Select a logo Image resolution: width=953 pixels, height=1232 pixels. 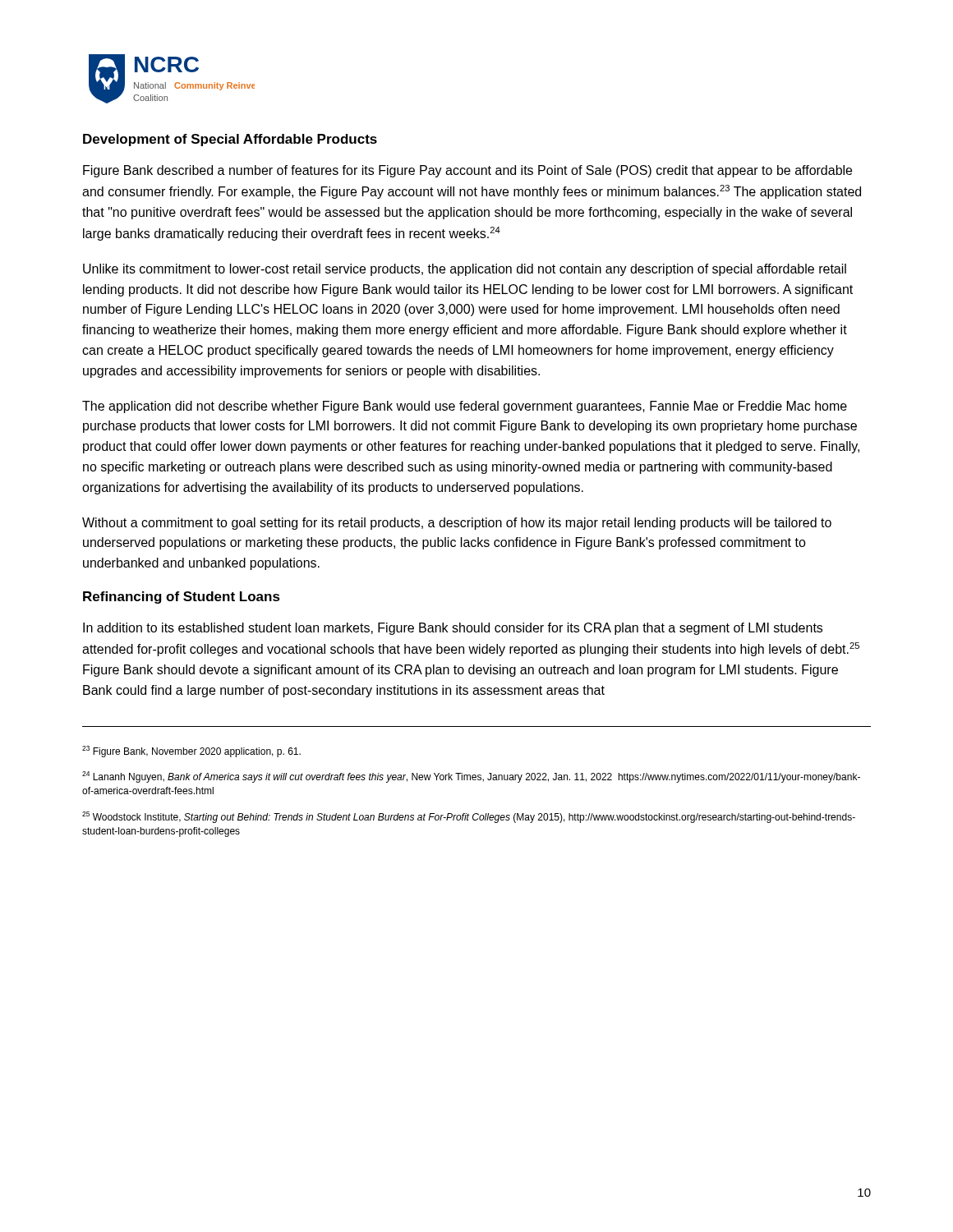tap(476, 78)
